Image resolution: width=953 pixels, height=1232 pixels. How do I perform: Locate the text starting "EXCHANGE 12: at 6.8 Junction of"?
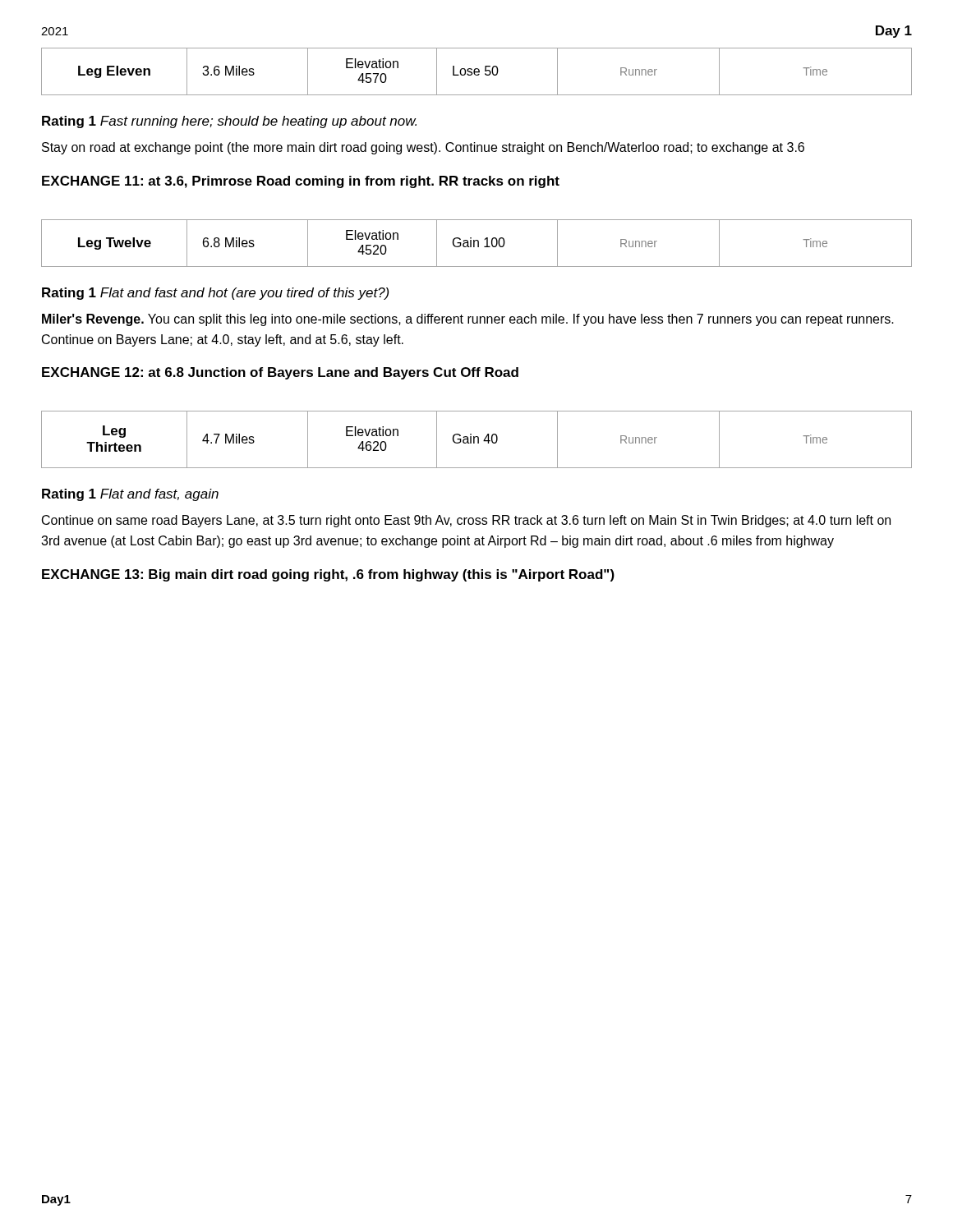(x=280, y=373)
